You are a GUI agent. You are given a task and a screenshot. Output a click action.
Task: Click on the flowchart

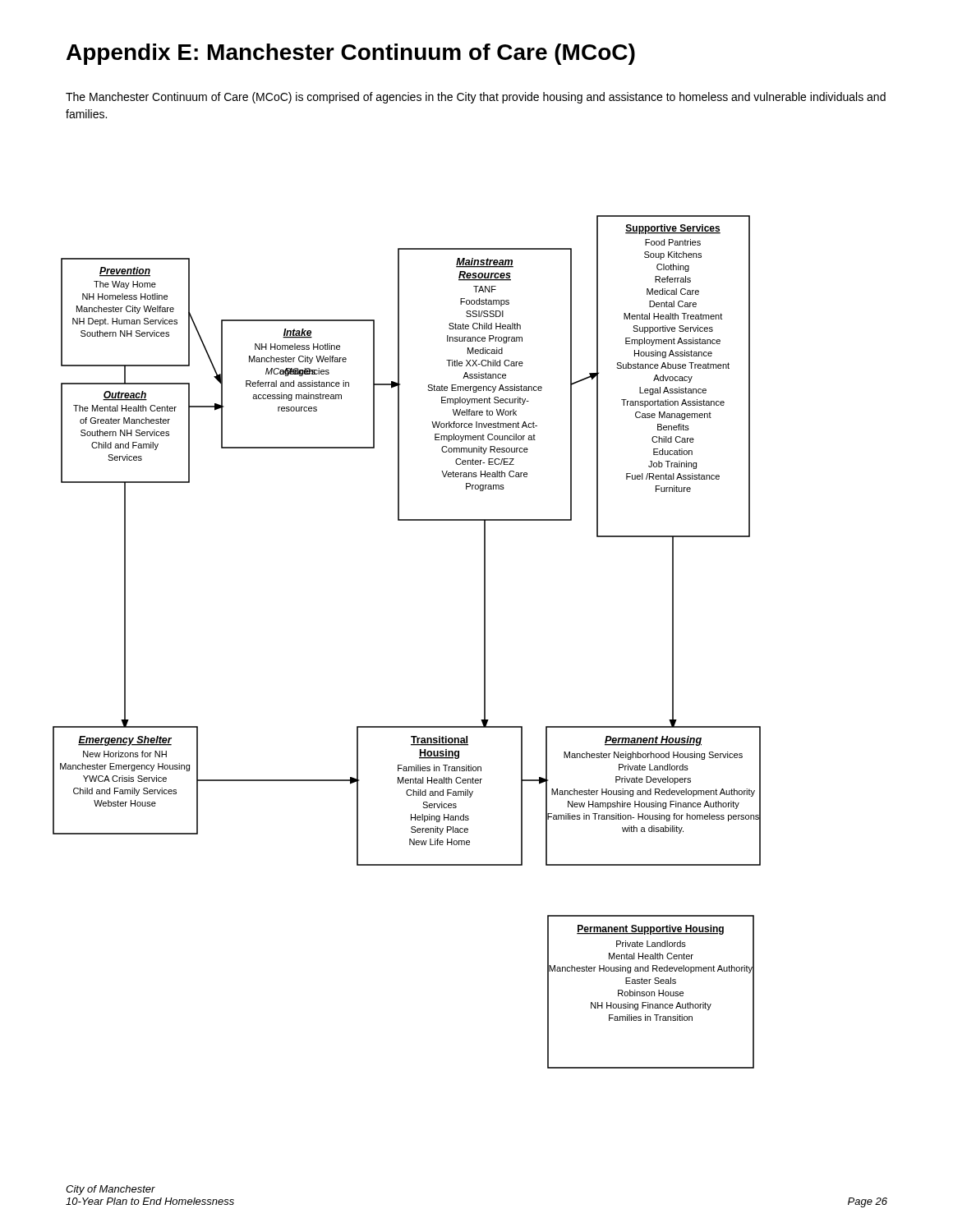tap(476, 657)
